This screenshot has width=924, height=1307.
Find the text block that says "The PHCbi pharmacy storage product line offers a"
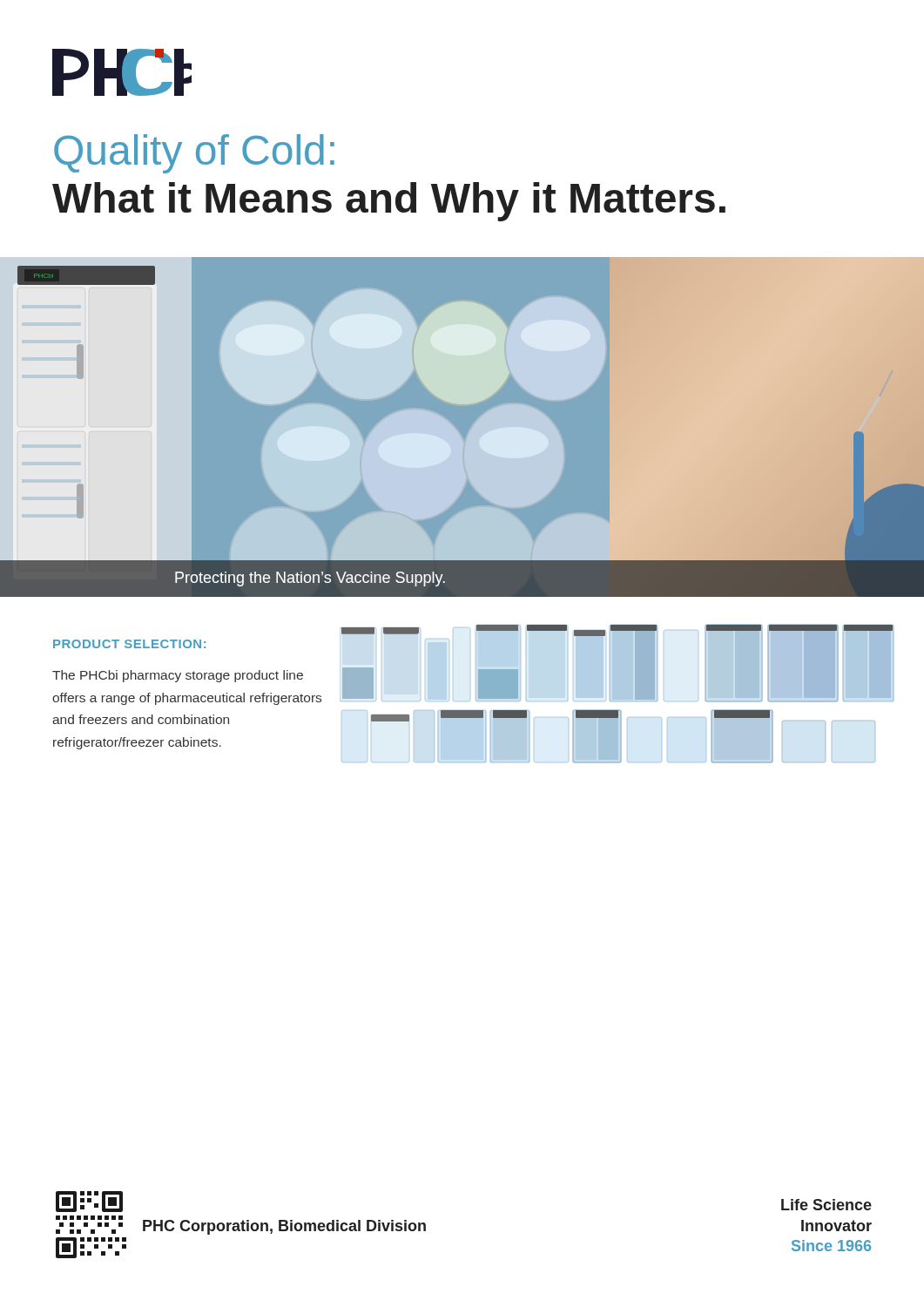pos(187,709)
